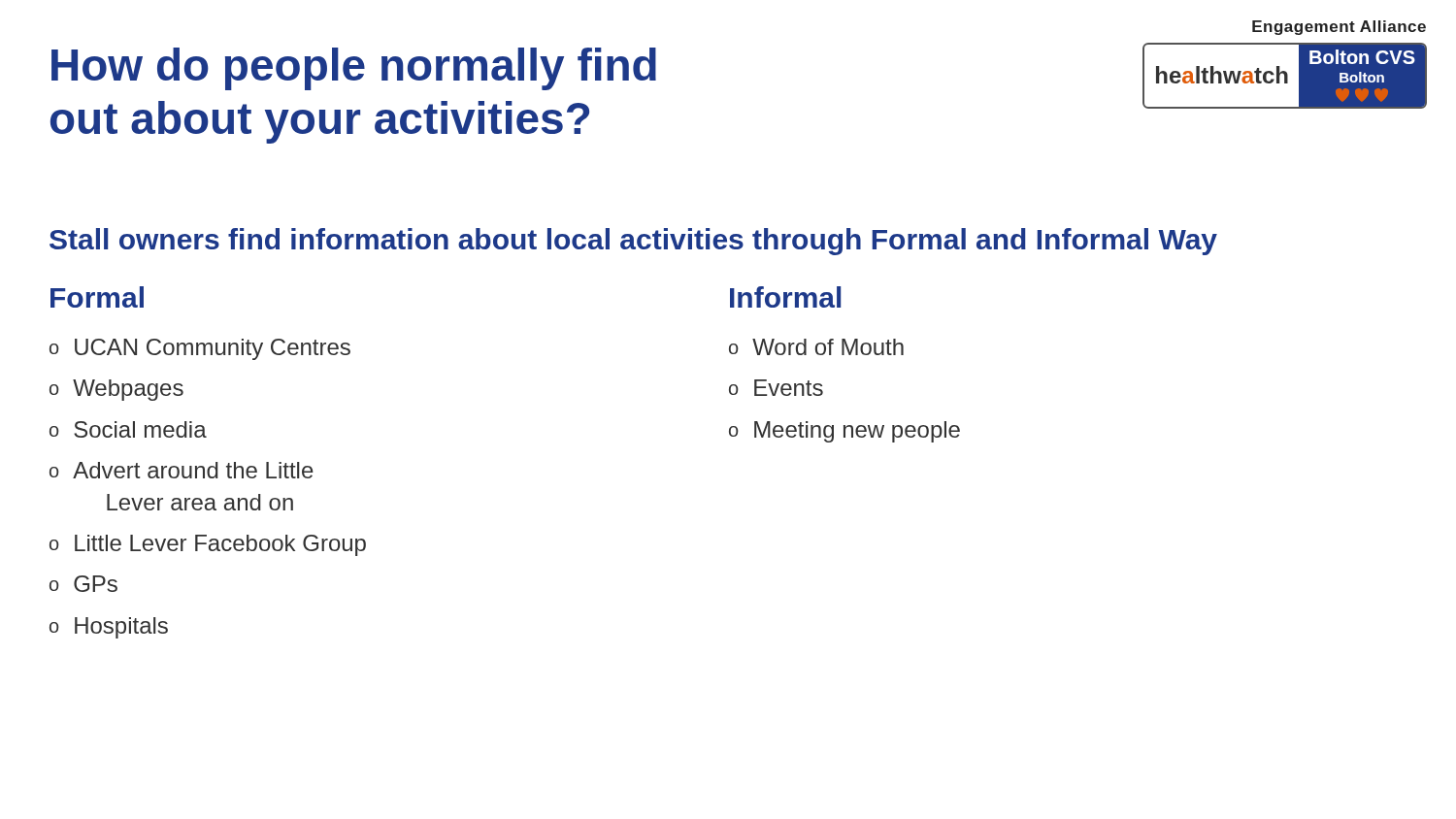
Task: Click on the list item containing "o Webpages"
Action: [116, 390]
